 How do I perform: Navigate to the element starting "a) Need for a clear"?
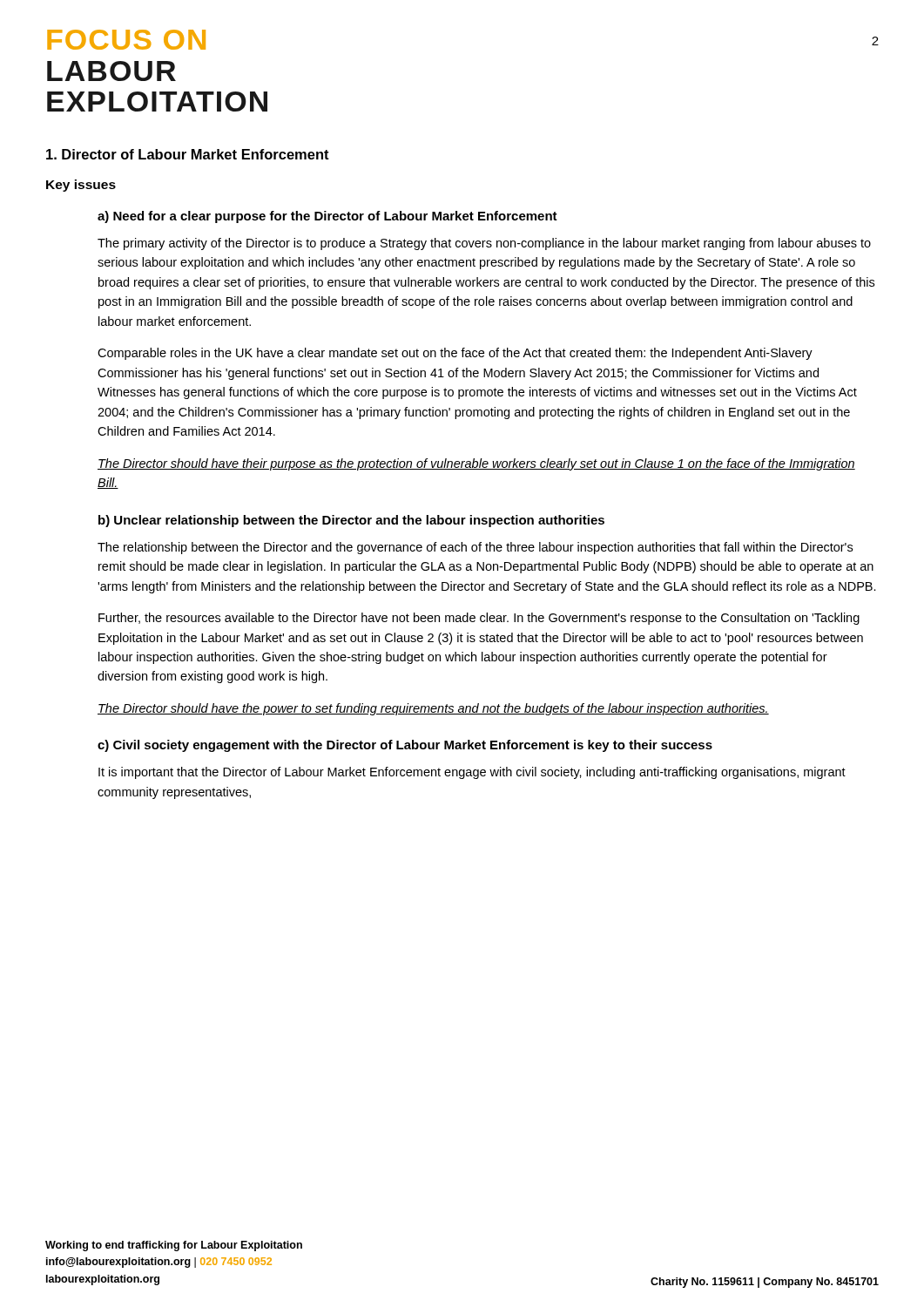click(327, 216)
